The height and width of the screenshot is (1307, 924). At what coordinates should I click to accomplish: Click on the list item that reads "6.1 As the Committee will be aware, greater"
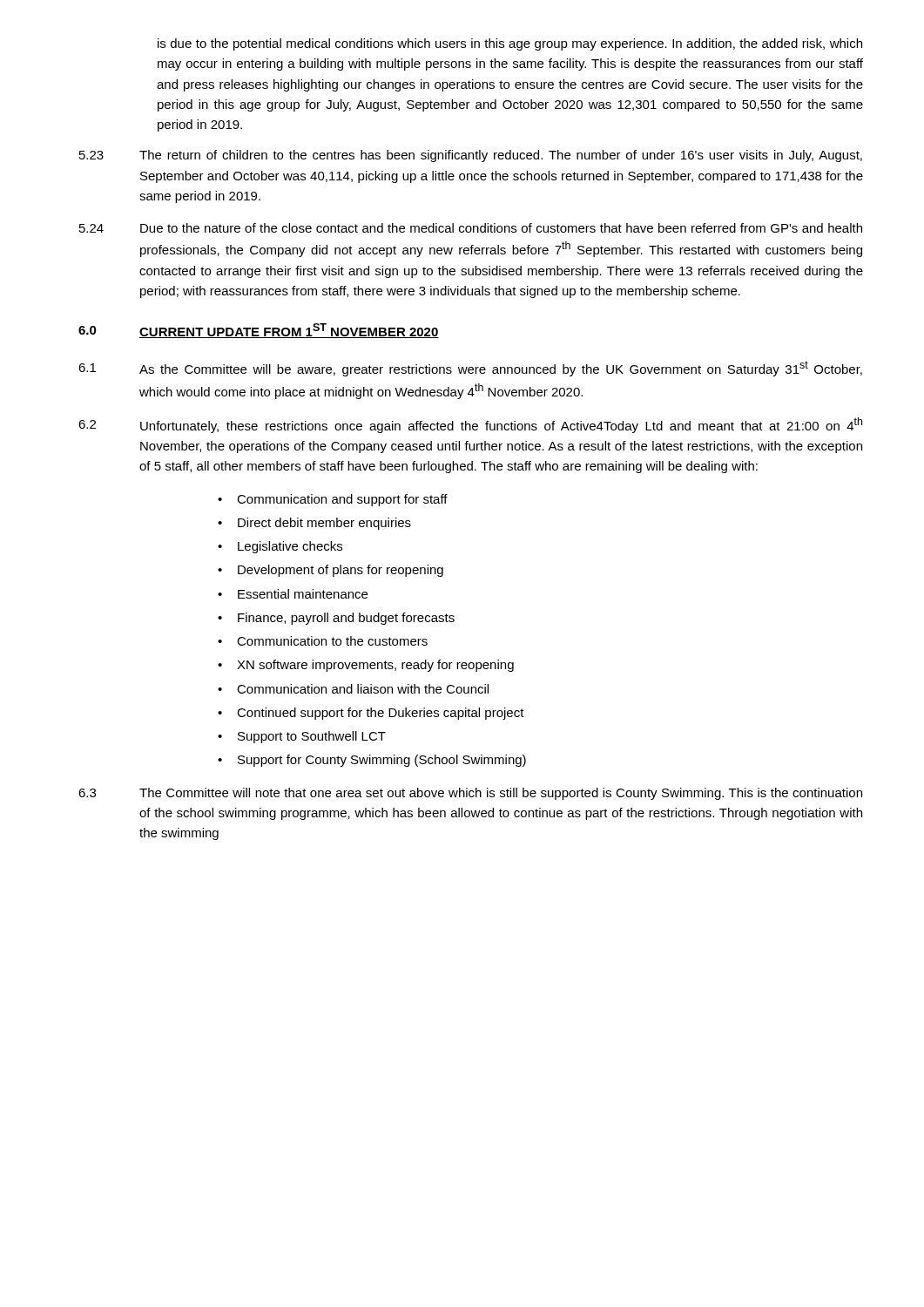coord(471,379)
